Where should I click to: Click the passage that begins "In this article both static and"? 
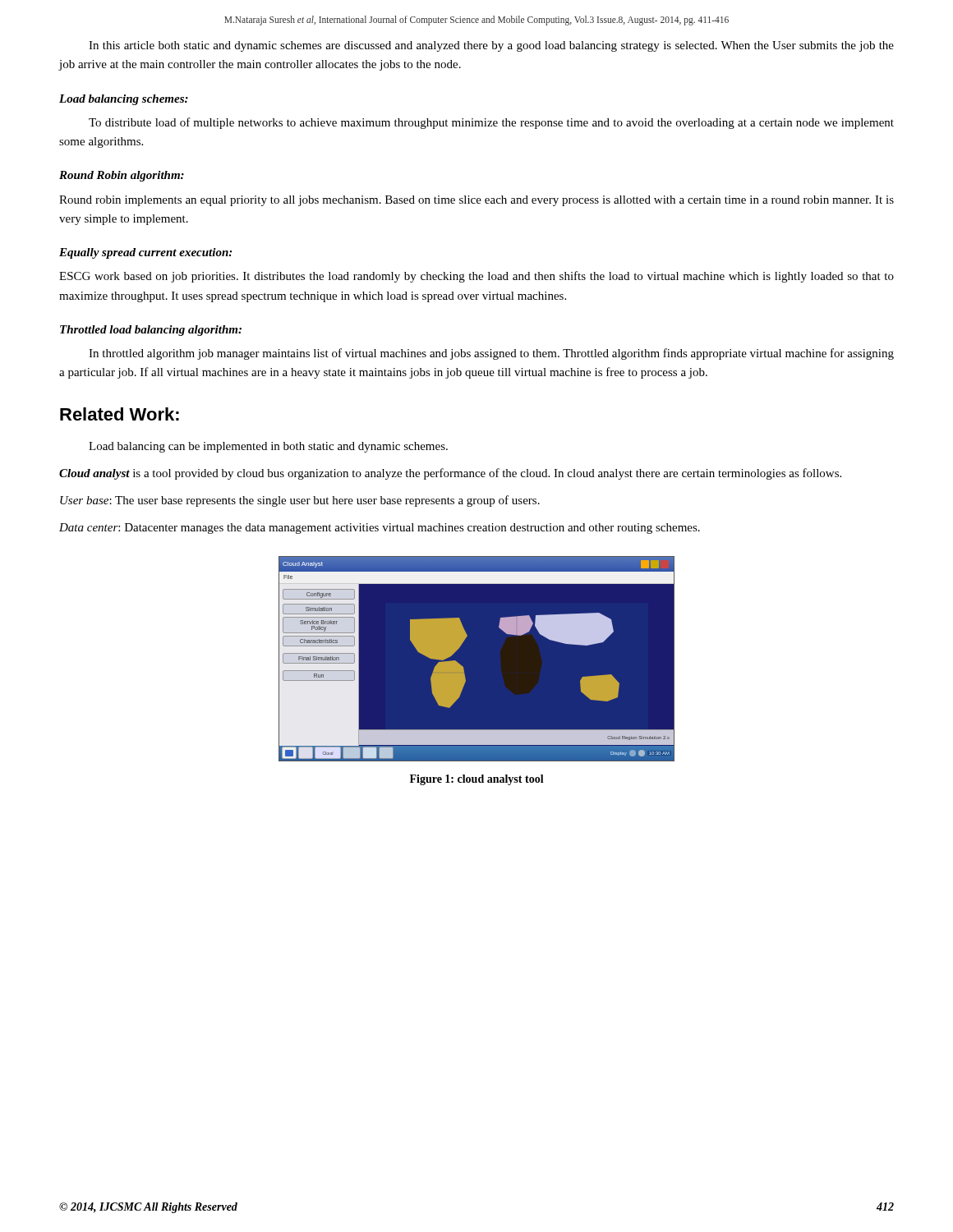tap(476, 55)
